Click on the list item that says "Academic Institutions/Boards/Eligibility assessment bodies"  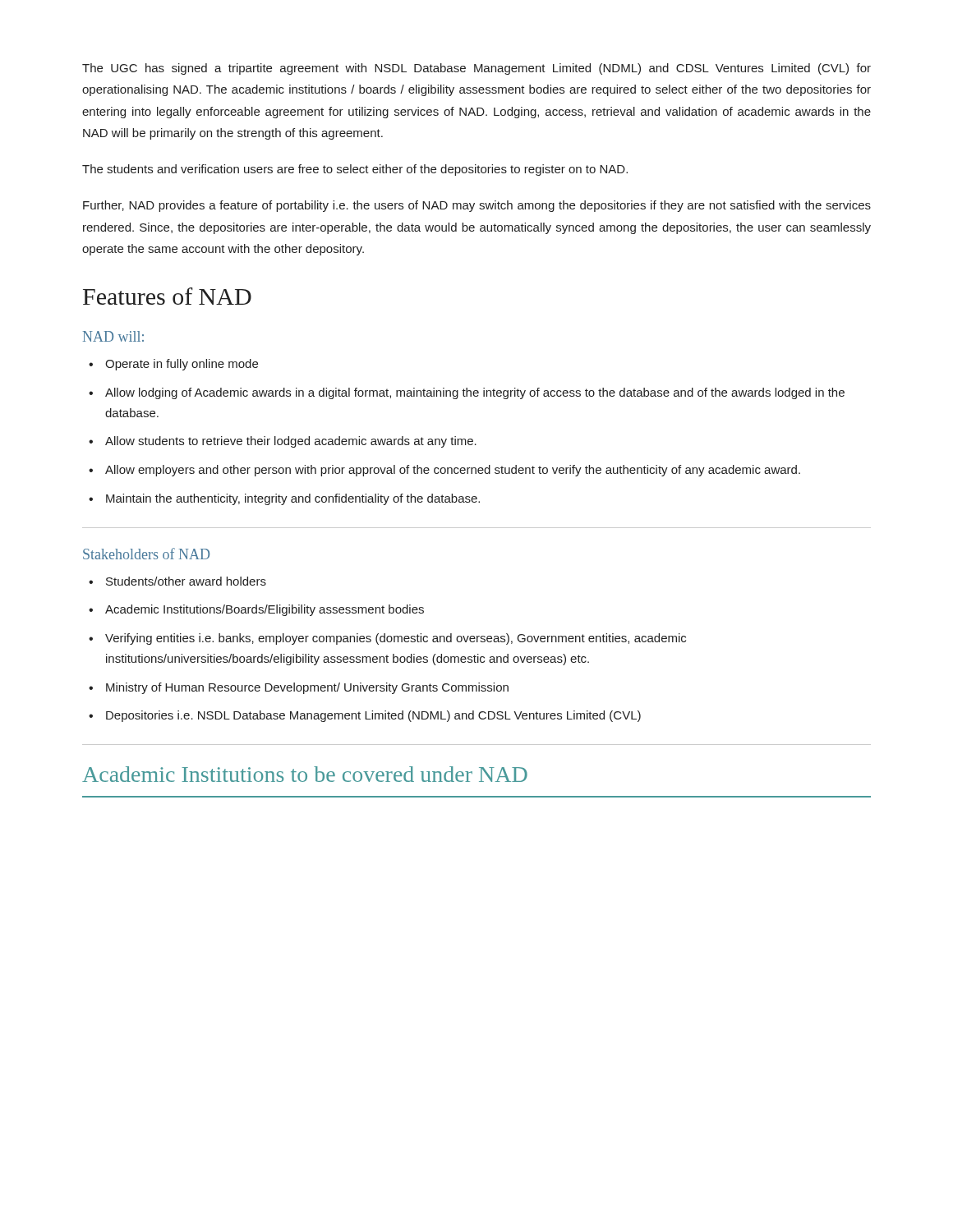tap(265, 609)
